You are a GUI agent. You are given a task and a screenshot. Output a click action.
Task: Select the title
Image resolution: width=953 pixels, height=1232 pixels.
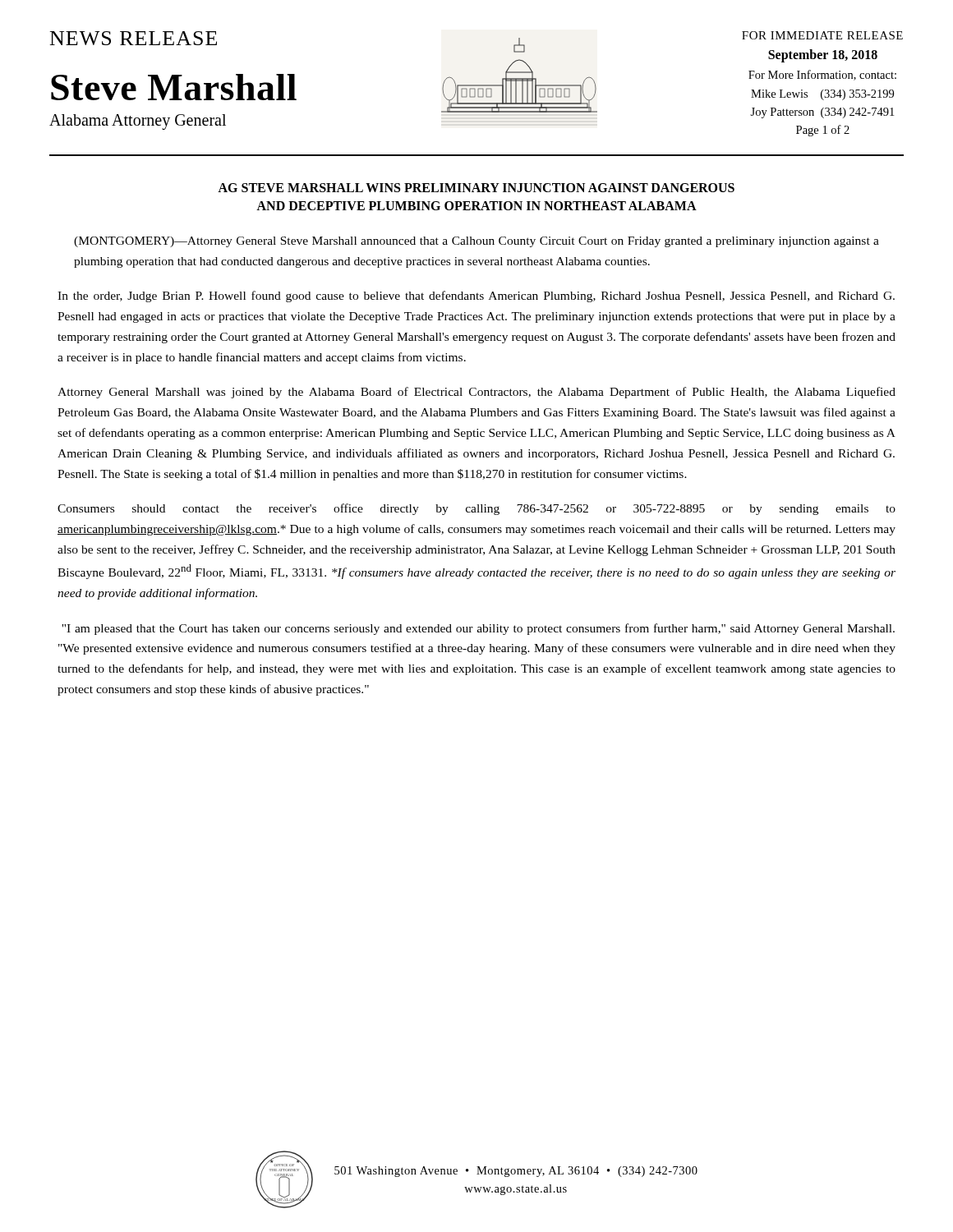173,98
